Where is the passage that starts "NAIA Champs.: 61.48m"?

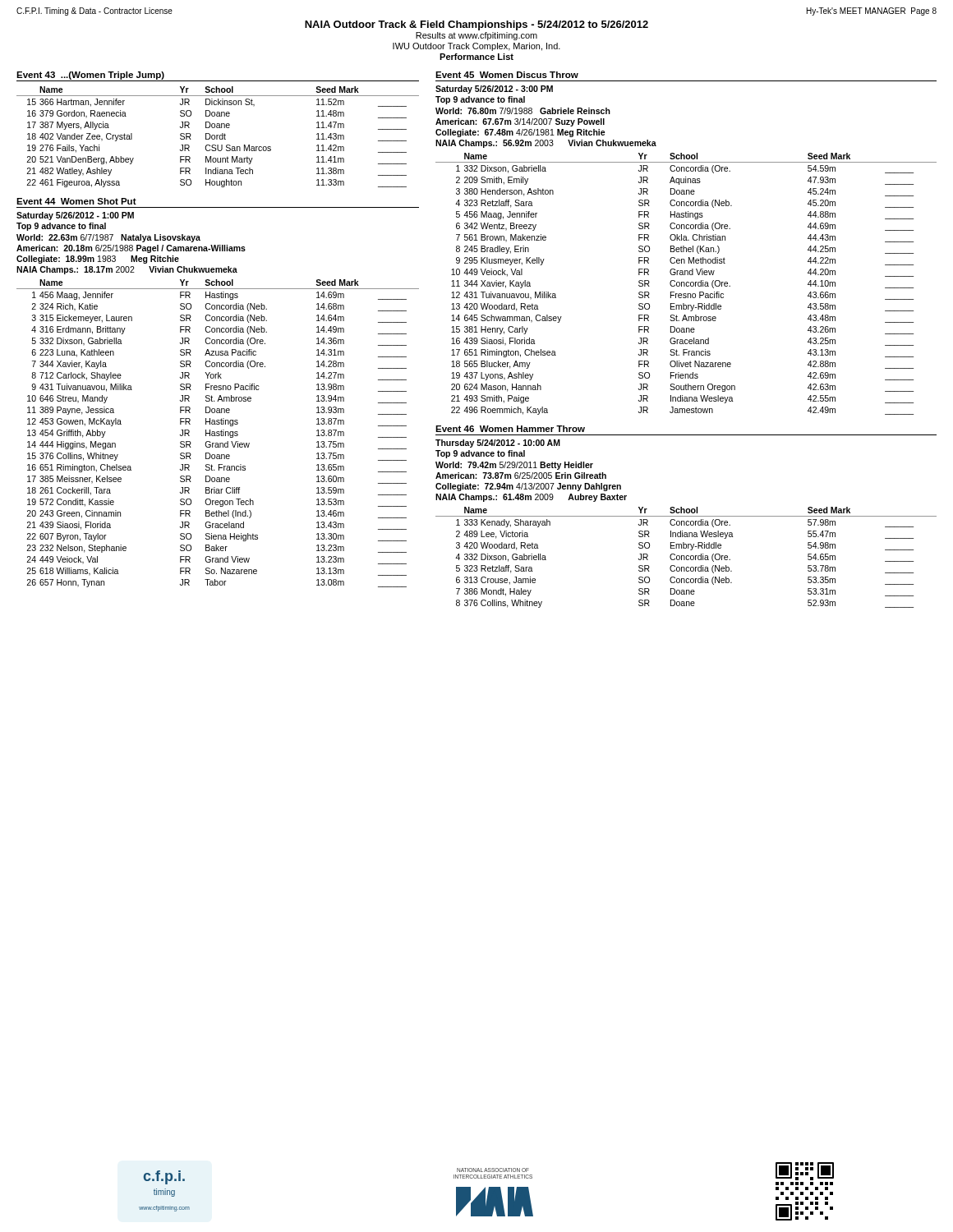pyautogui.click(x=531, y=497)
